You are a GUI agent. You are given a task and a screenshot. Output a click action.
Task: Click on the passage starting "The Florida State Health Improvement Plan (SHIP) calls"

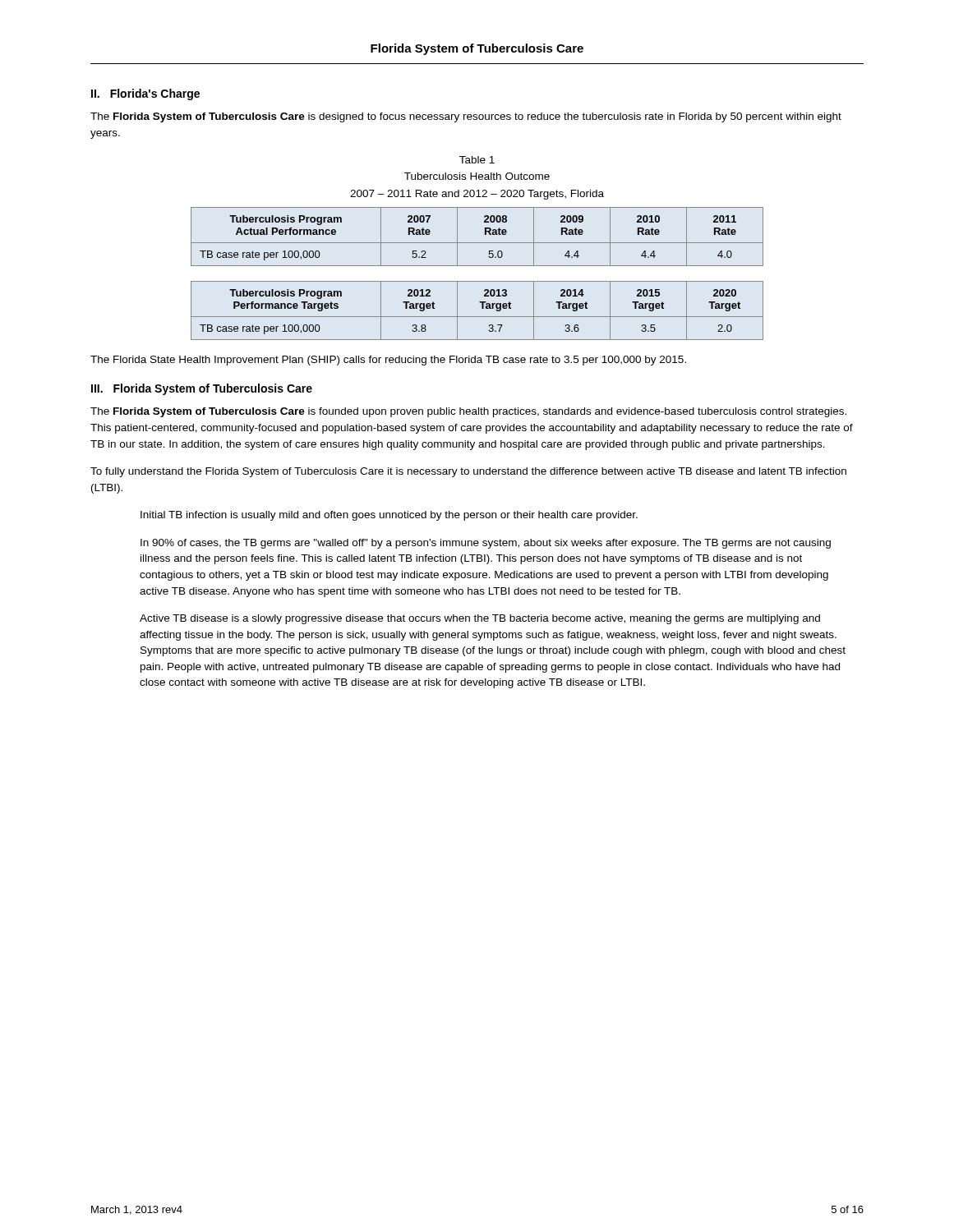pos(389,359)
